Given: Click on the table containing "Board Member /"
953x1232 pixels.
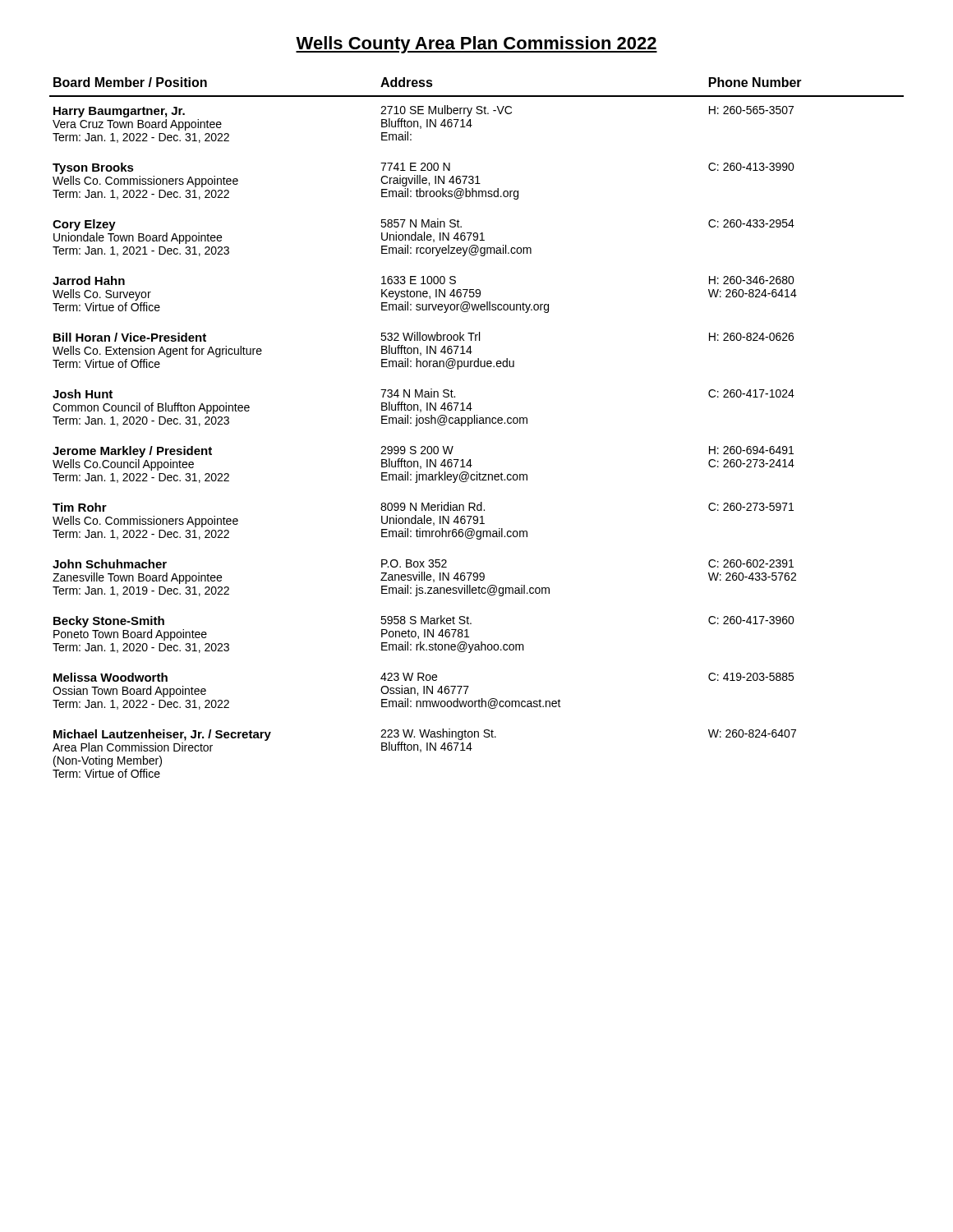Looking at the screenshot, I should pyautogui.click(x=476, y=430).
